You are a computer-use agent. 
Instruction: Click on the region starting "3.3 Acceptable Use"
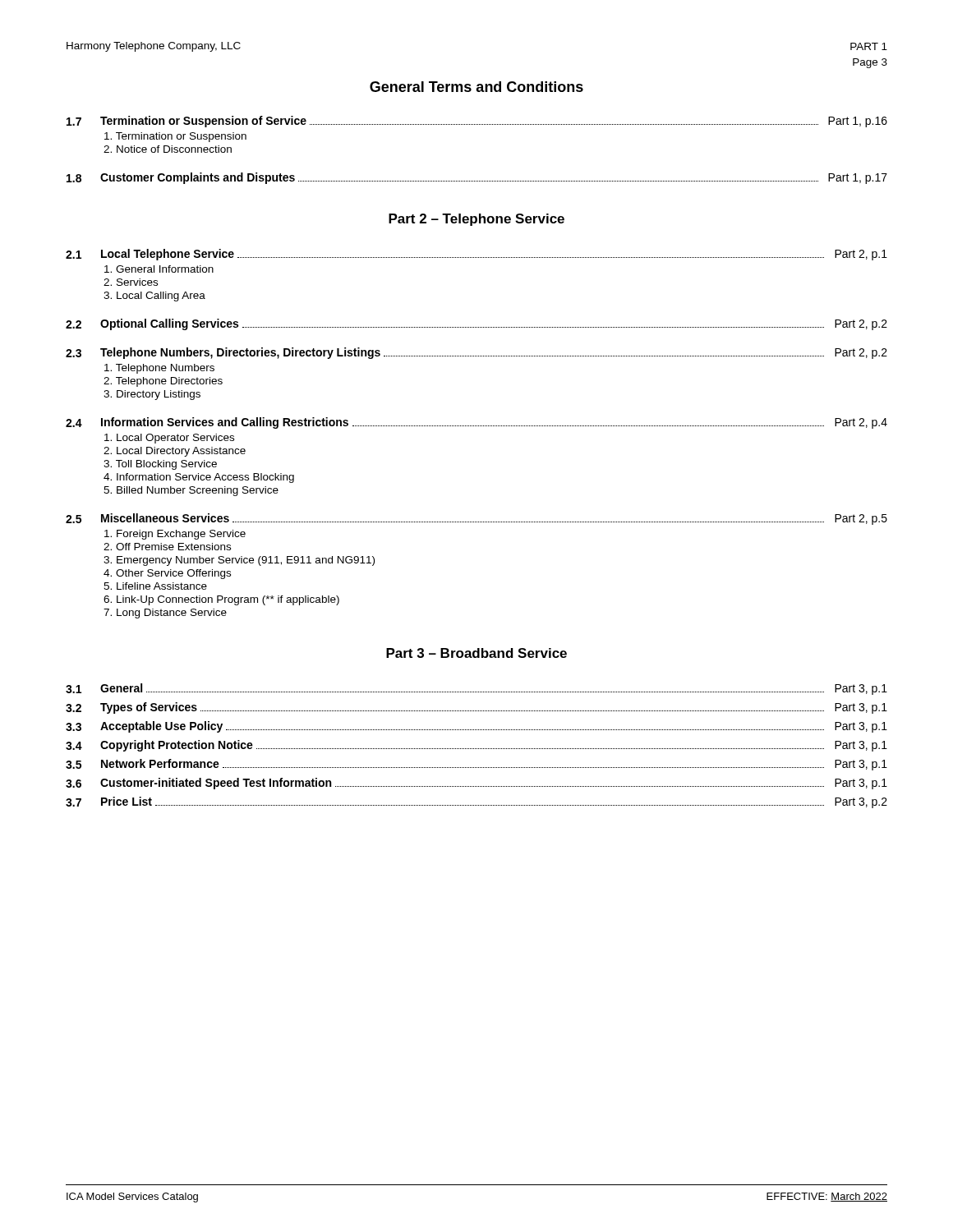(x=476, y=726)
